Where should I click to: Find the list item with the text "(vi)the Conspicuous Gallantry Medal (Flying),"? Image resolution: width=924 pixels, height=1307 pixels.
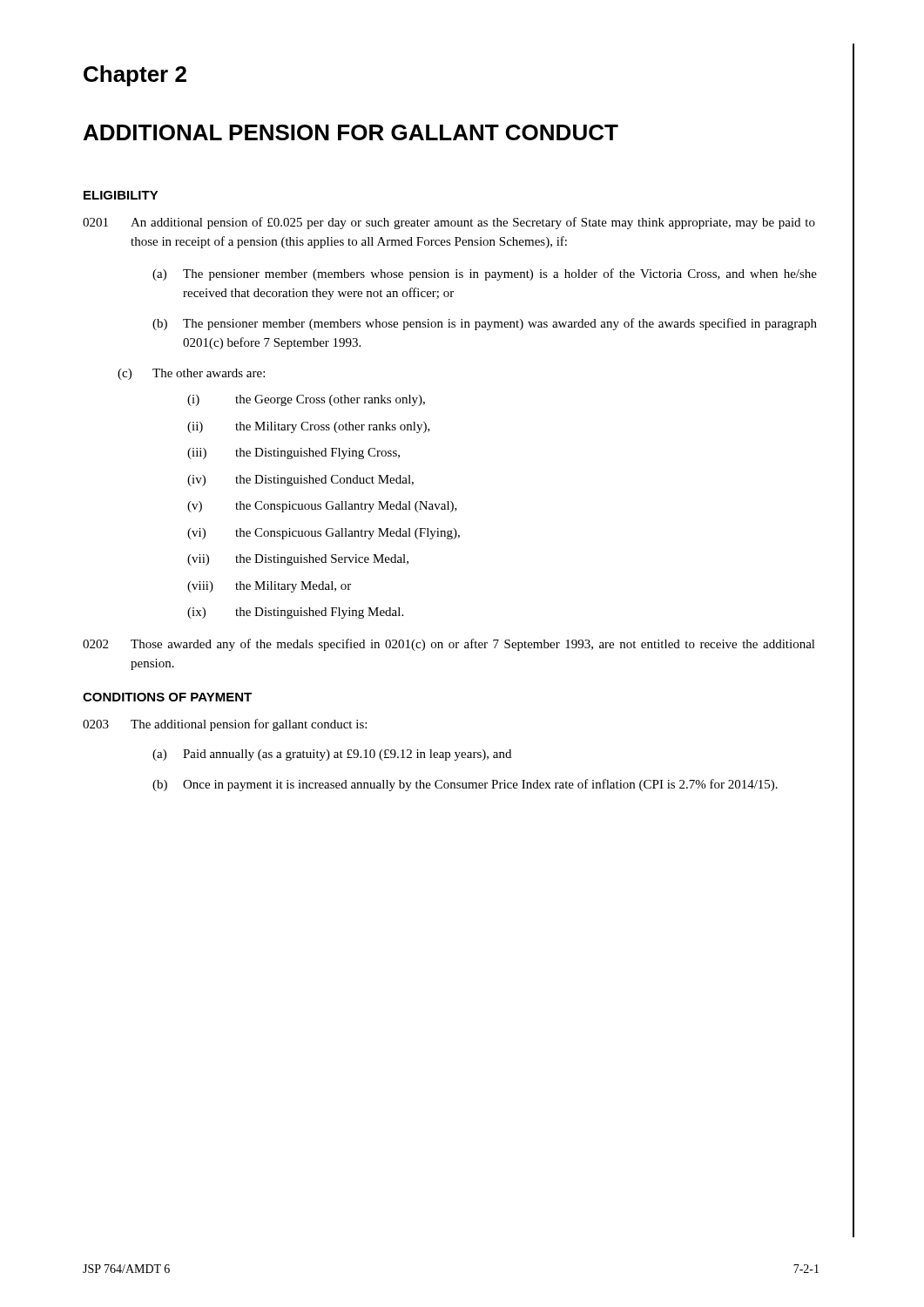(x=324, y=534)
